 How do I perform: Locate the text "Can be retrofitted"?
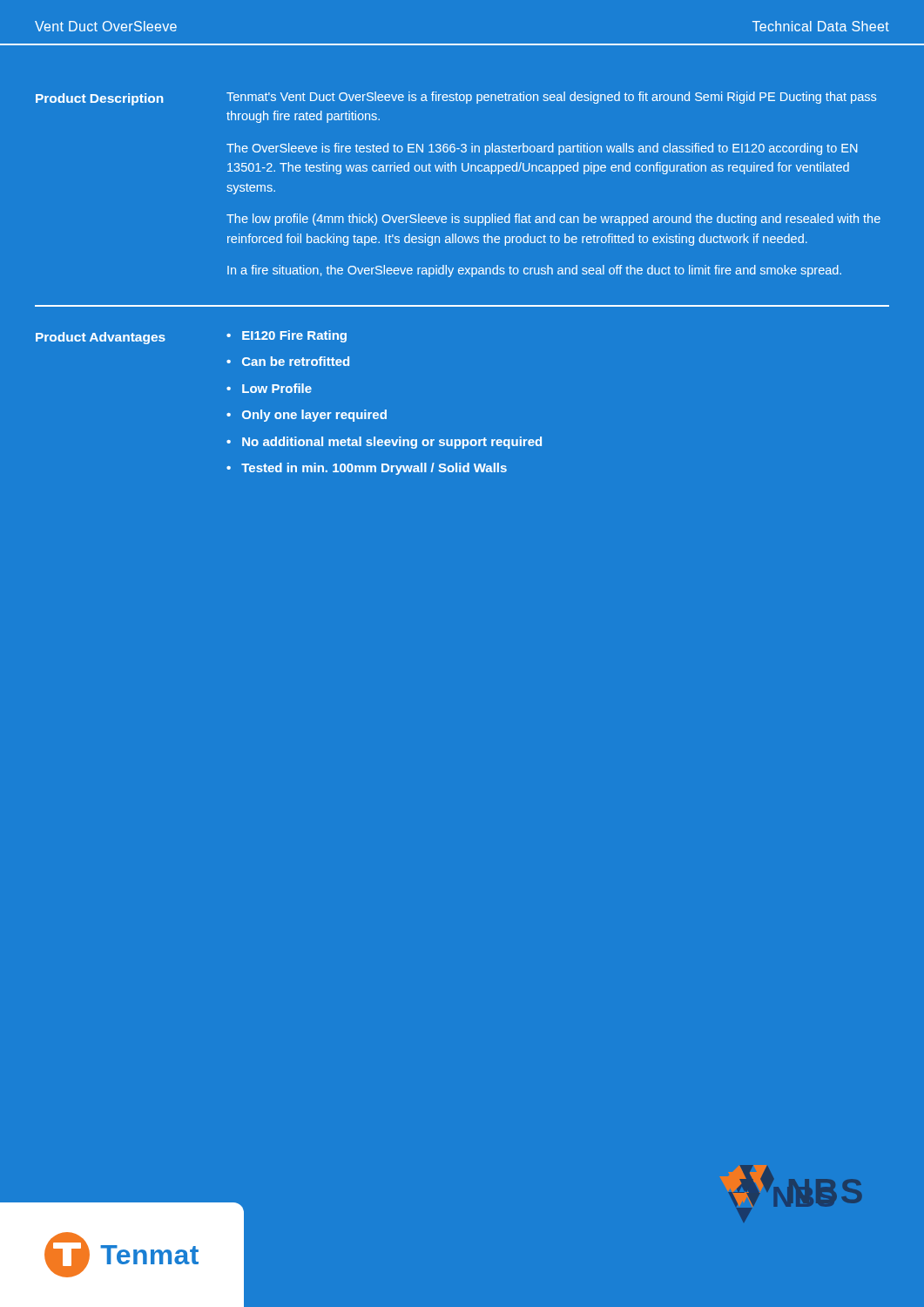296,361
